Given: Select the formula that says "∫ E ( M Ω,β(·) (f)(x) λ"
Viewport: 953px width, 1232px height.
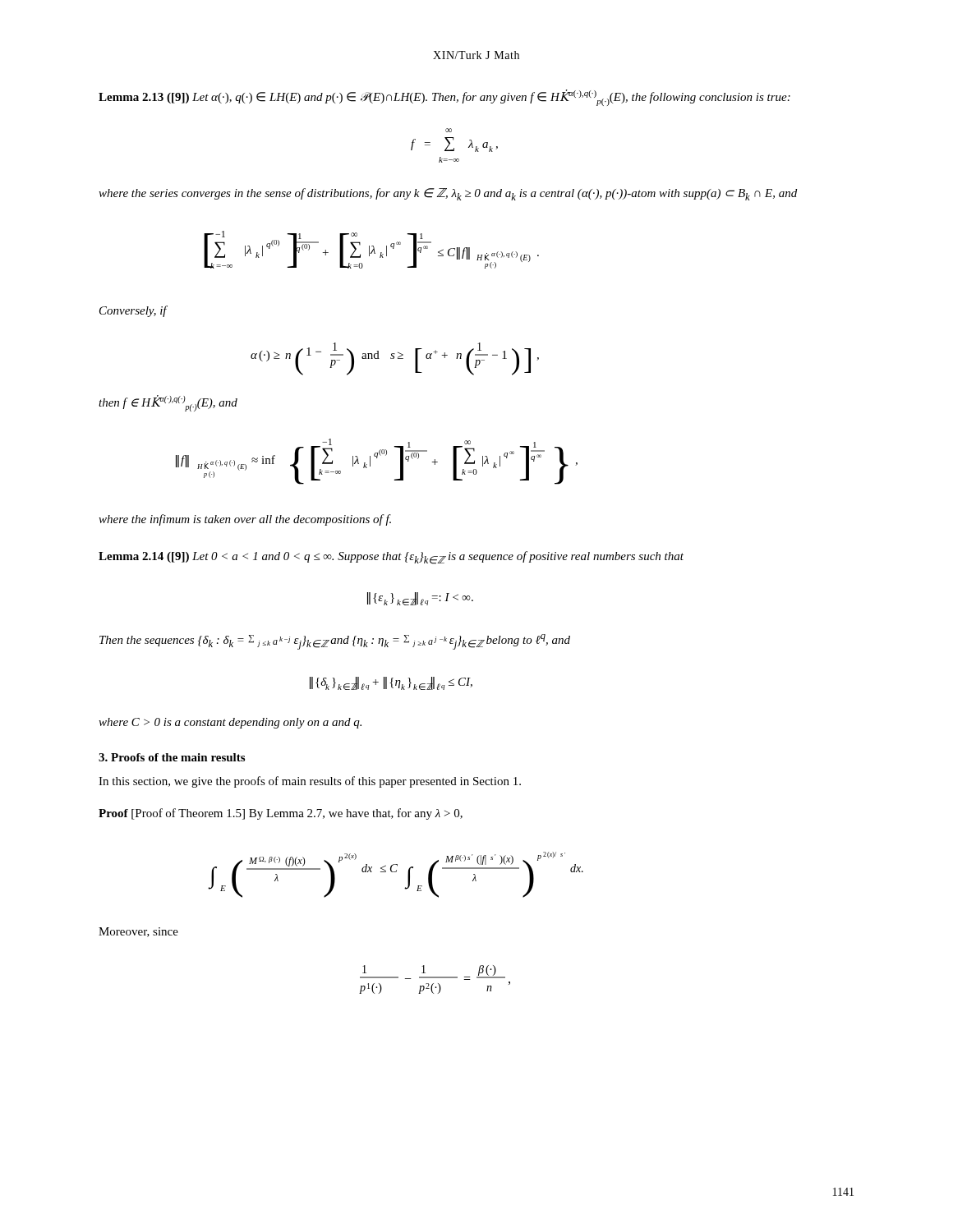Looking at the screenshot, I should (x=476, y=871).
